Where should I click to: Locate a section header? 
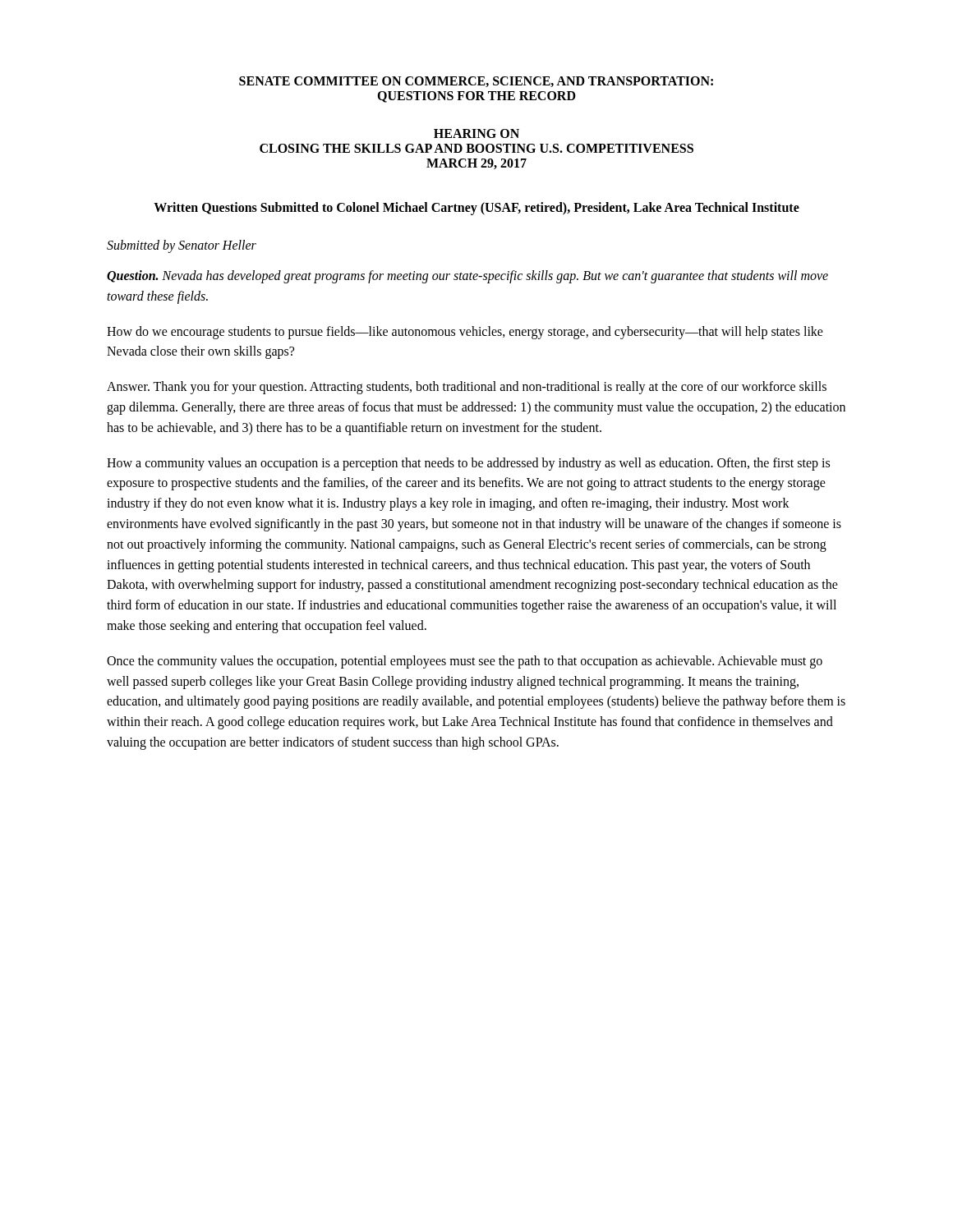(476, 207)
